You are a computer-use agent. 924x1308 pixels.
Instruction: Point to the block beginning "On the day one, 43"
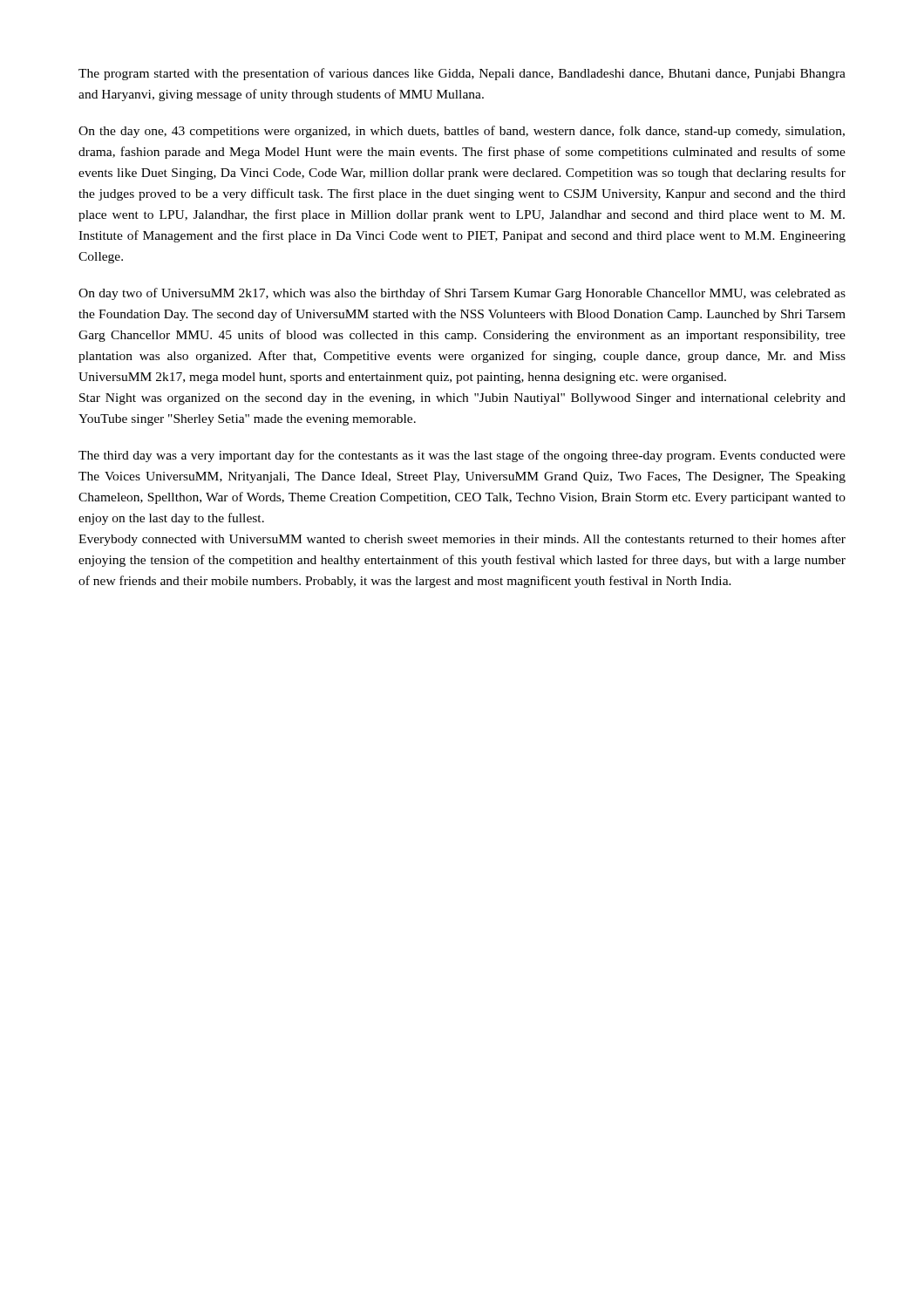pyautogui.click(x=462, y=193)
